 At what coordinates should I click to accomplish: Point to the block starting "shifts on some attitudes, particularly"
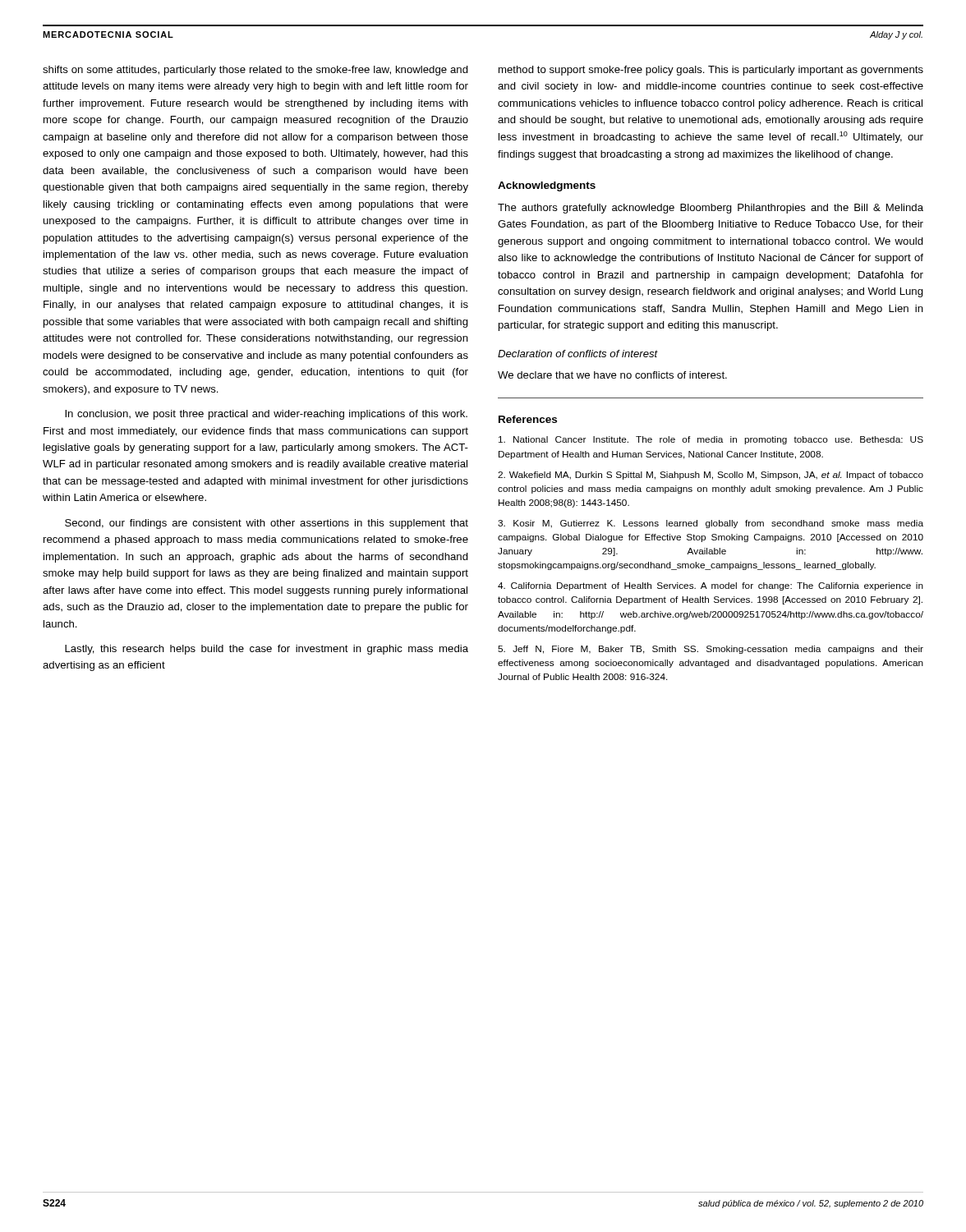click(x=255, y=230)
